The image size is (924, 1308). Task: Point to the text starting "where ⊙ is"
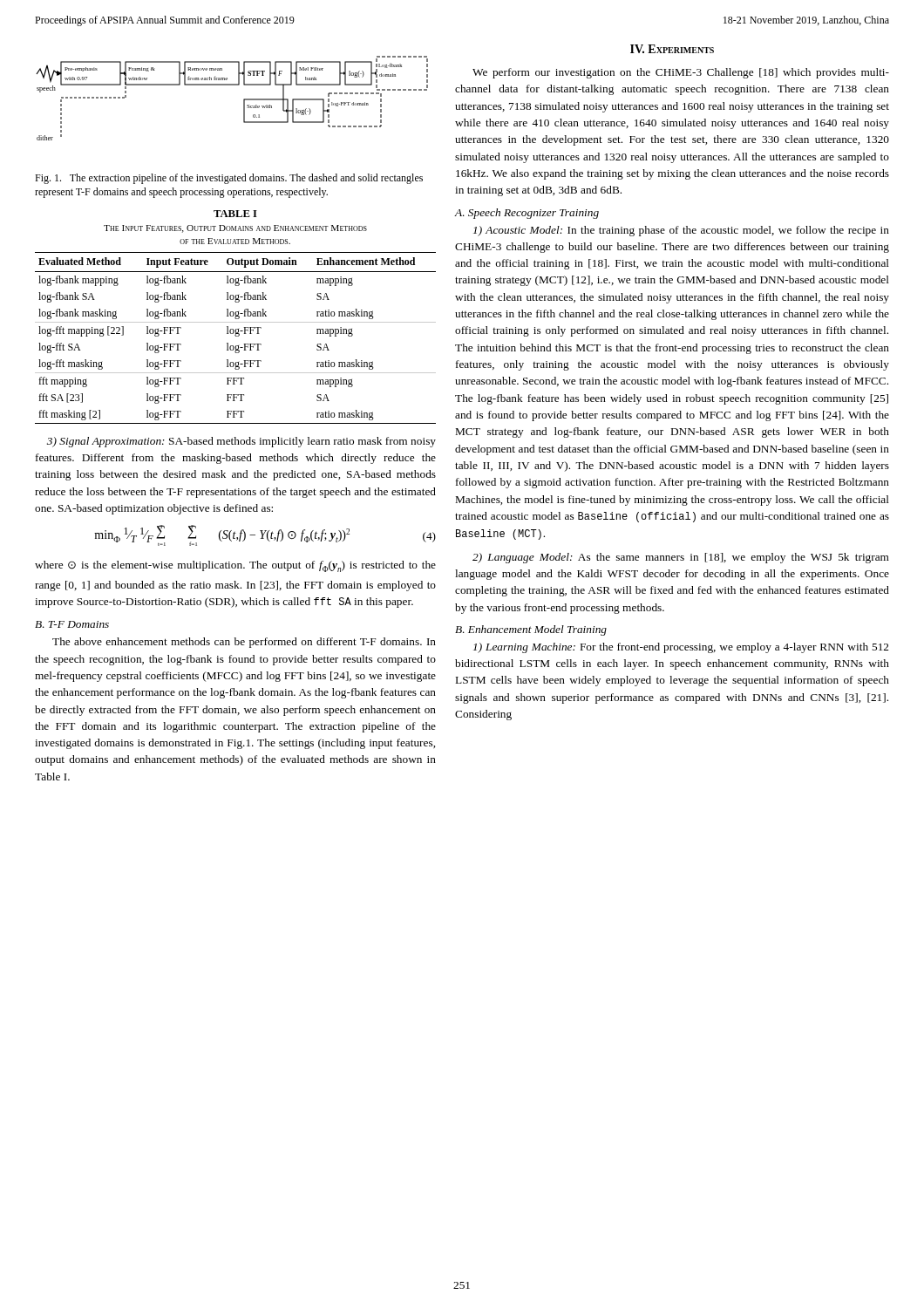235,583
